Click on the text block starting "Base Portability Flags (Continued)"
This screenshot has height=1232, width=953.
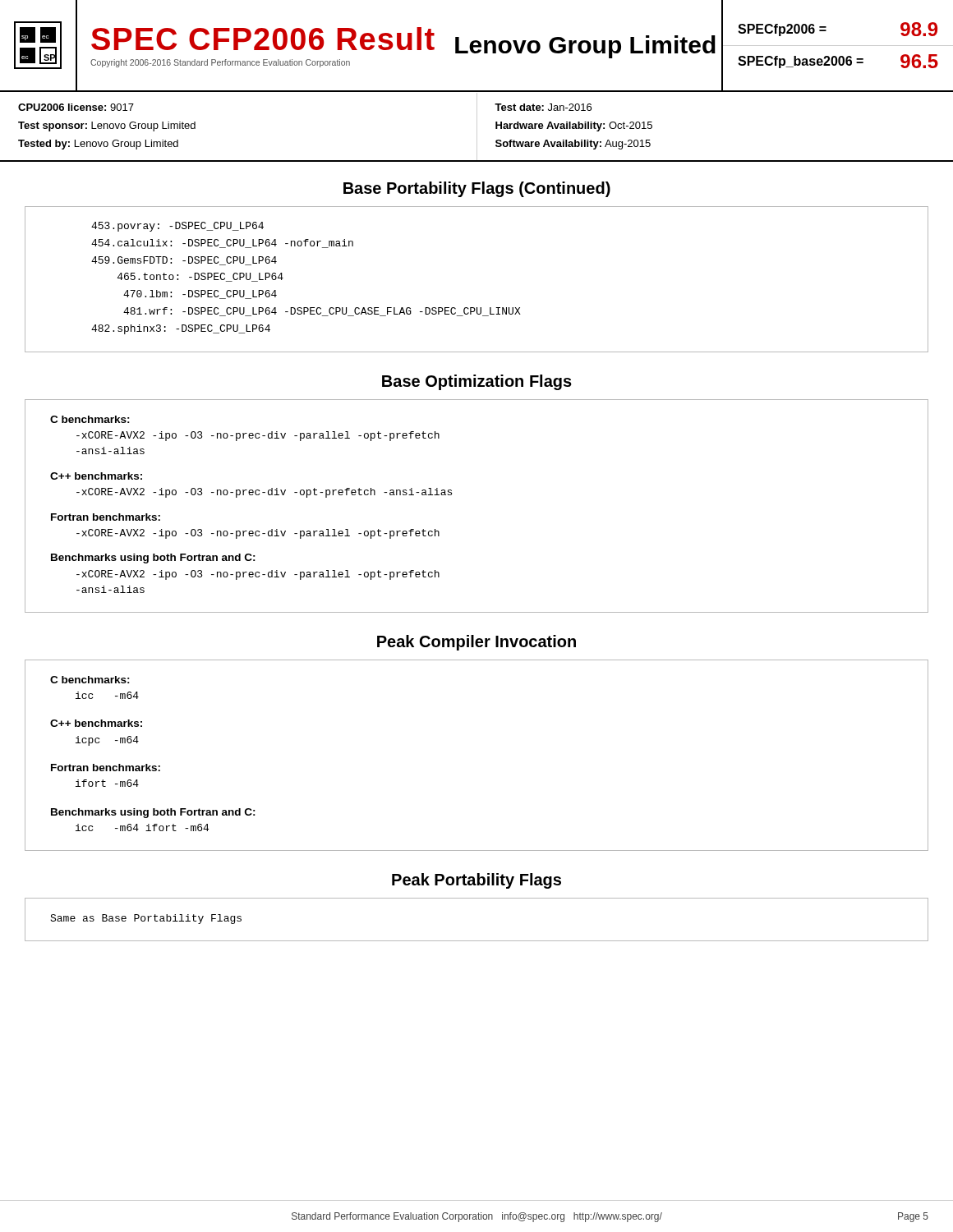[476, 188]
